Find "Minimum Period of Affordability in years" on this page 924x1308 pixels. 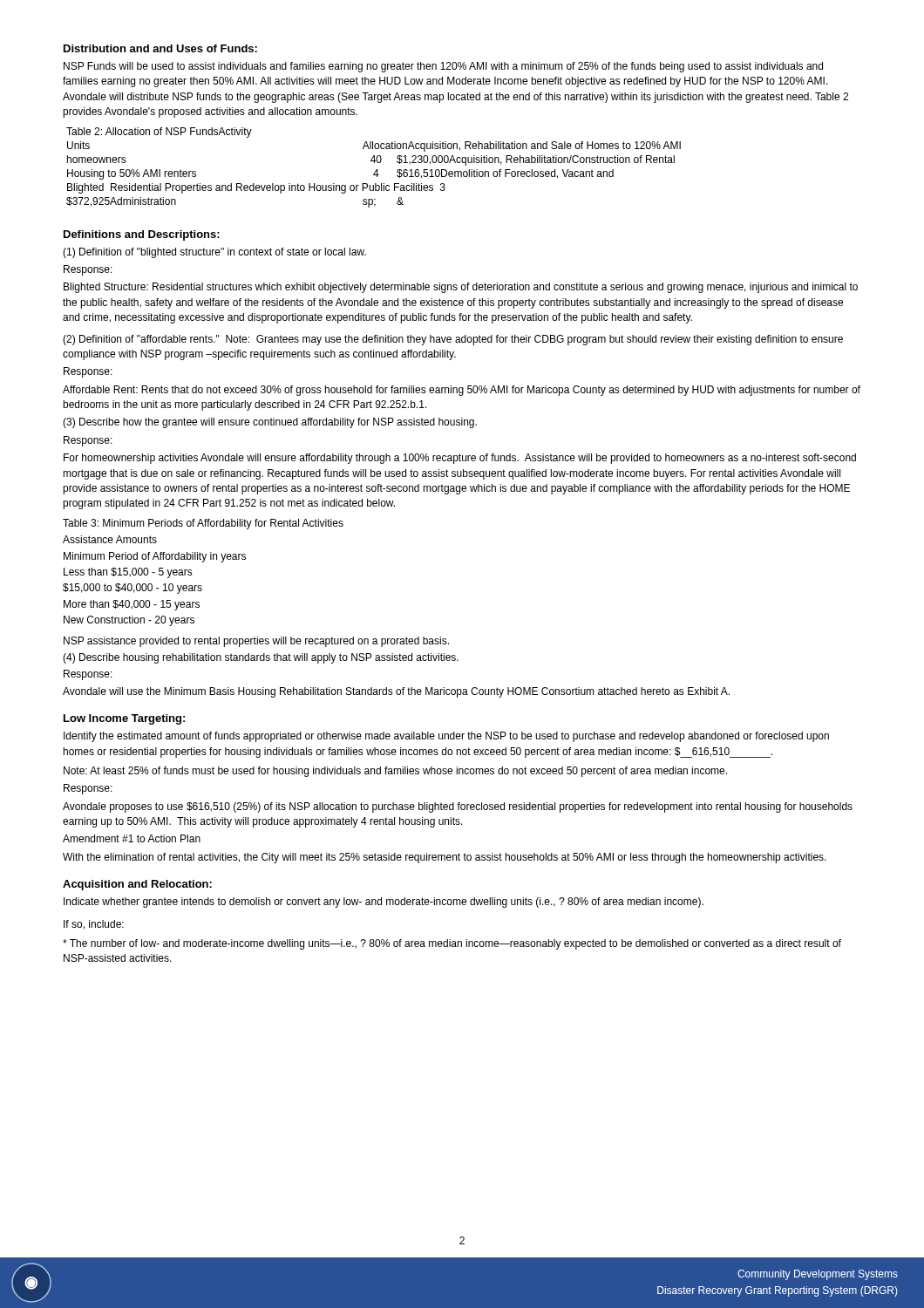point(155,556)
